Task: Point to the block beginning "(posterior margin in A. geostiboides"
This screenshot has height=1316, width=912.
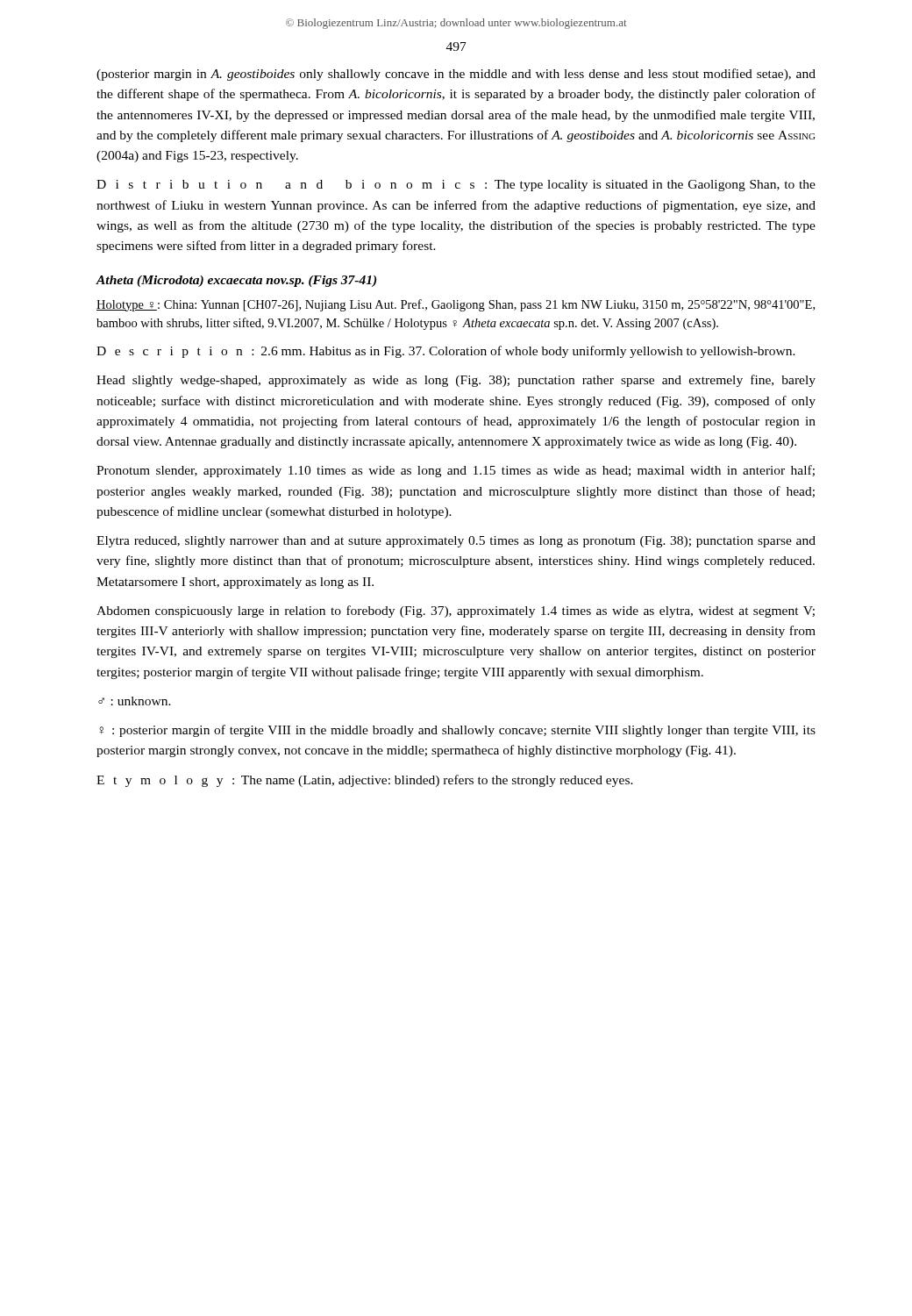Action: pyautogui.click(x=456, y=114)
